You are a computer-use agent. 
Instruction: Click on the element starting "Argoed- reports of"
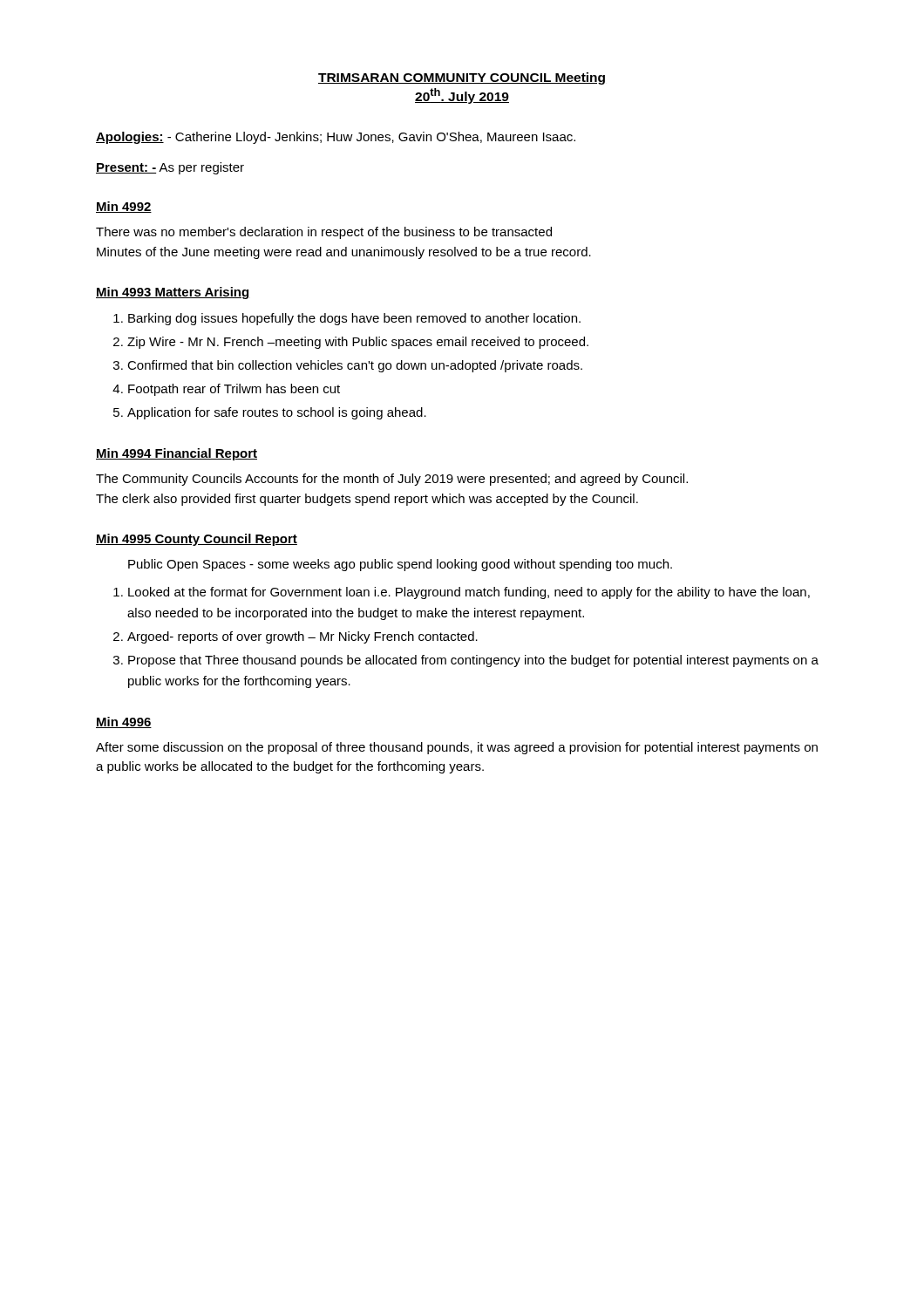(x=303, y=636)
